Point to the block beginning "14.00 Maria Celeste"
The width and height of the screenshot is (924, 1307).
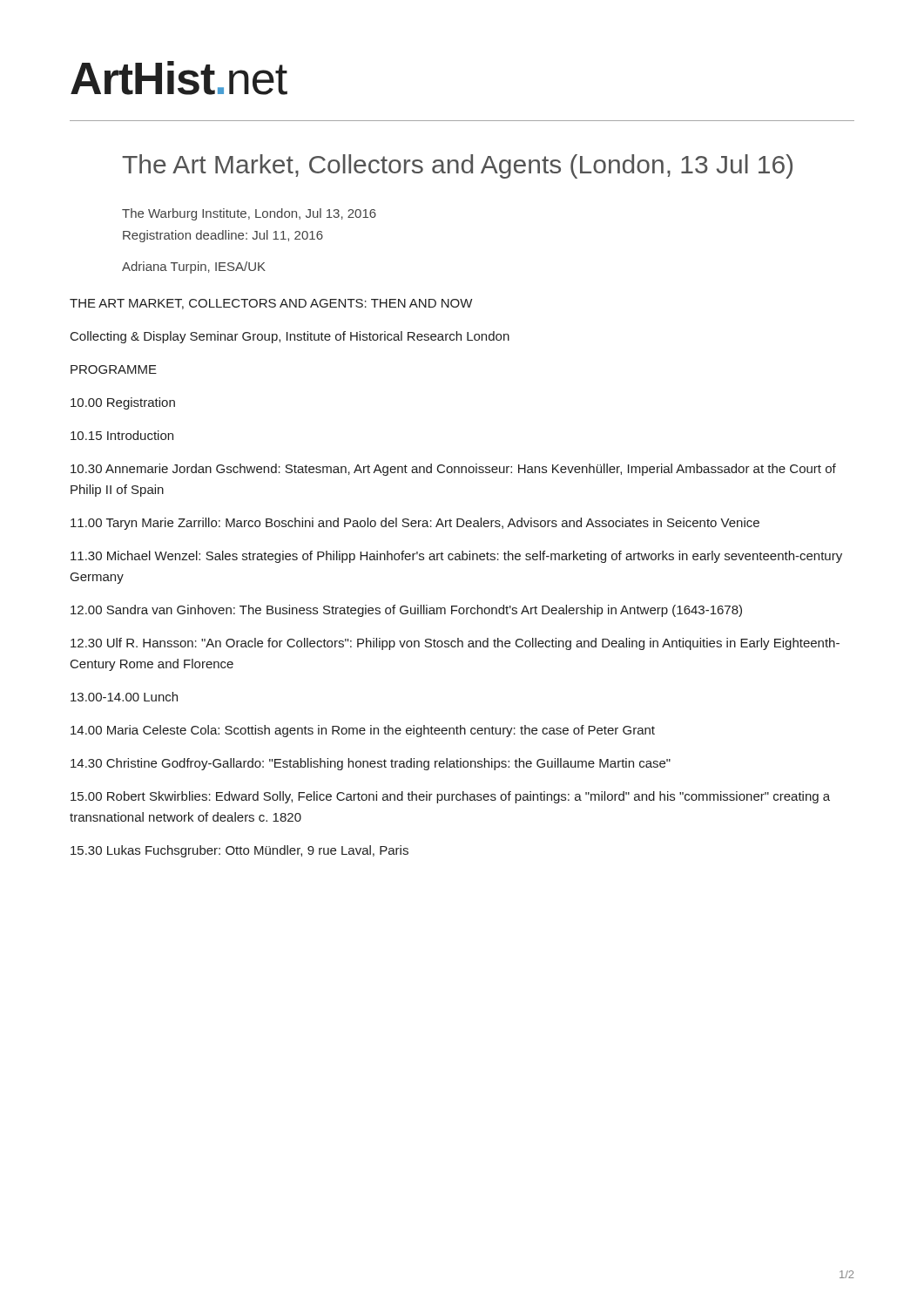(362, 729)
